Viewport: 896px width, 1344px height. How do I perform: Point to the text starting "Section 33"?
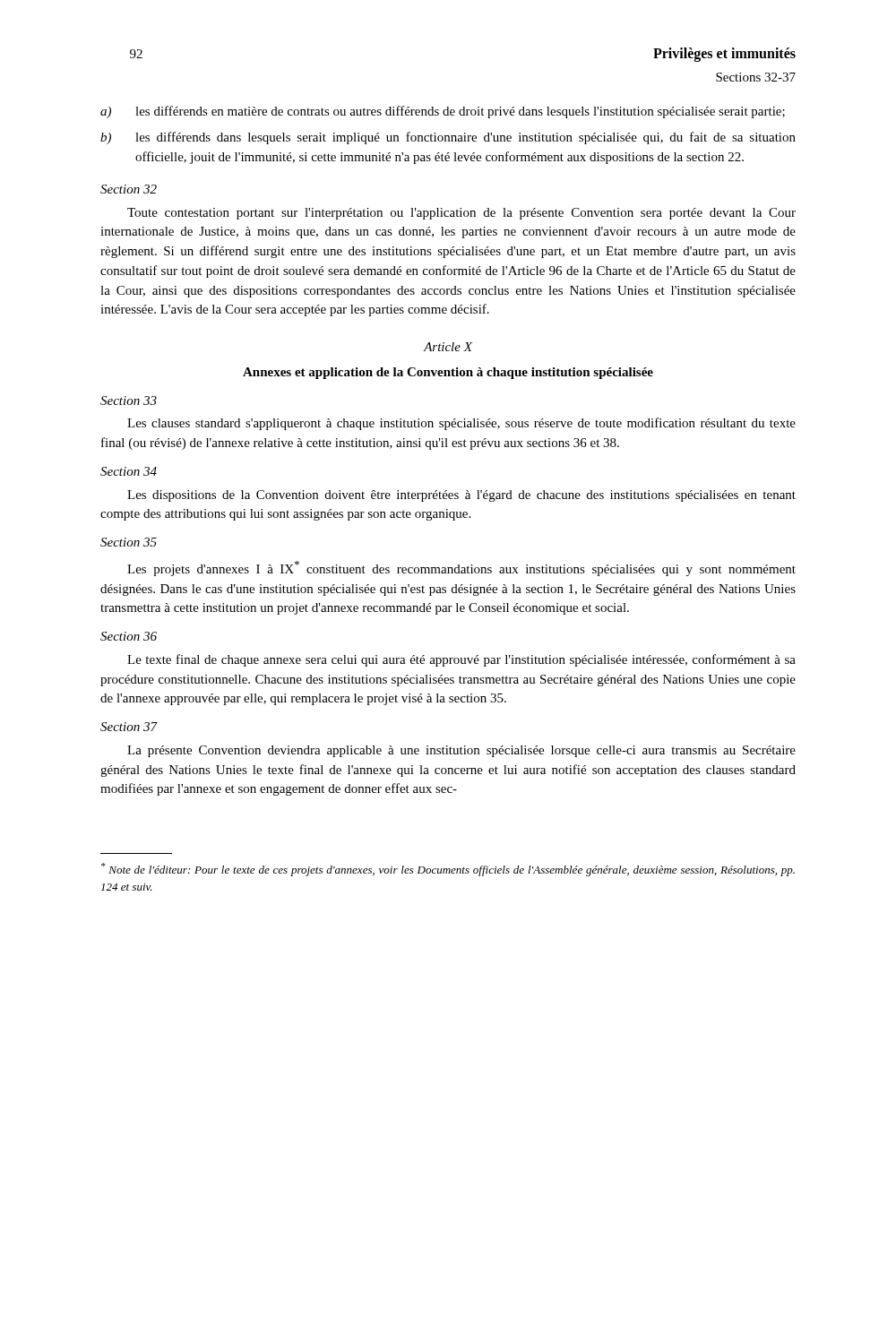coord(129,400)
